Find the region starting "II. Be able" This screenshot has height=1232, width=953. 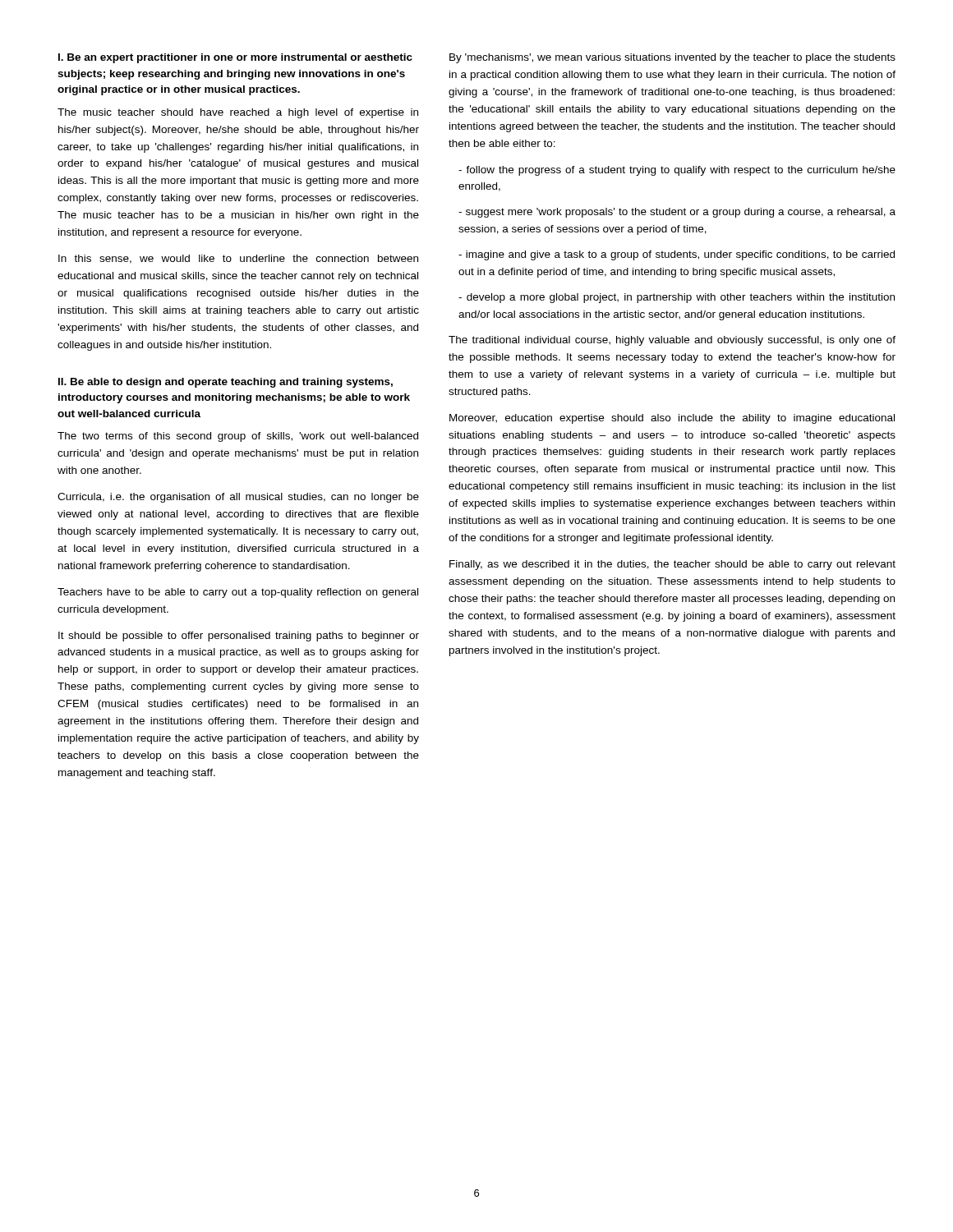tap(234, 397)
